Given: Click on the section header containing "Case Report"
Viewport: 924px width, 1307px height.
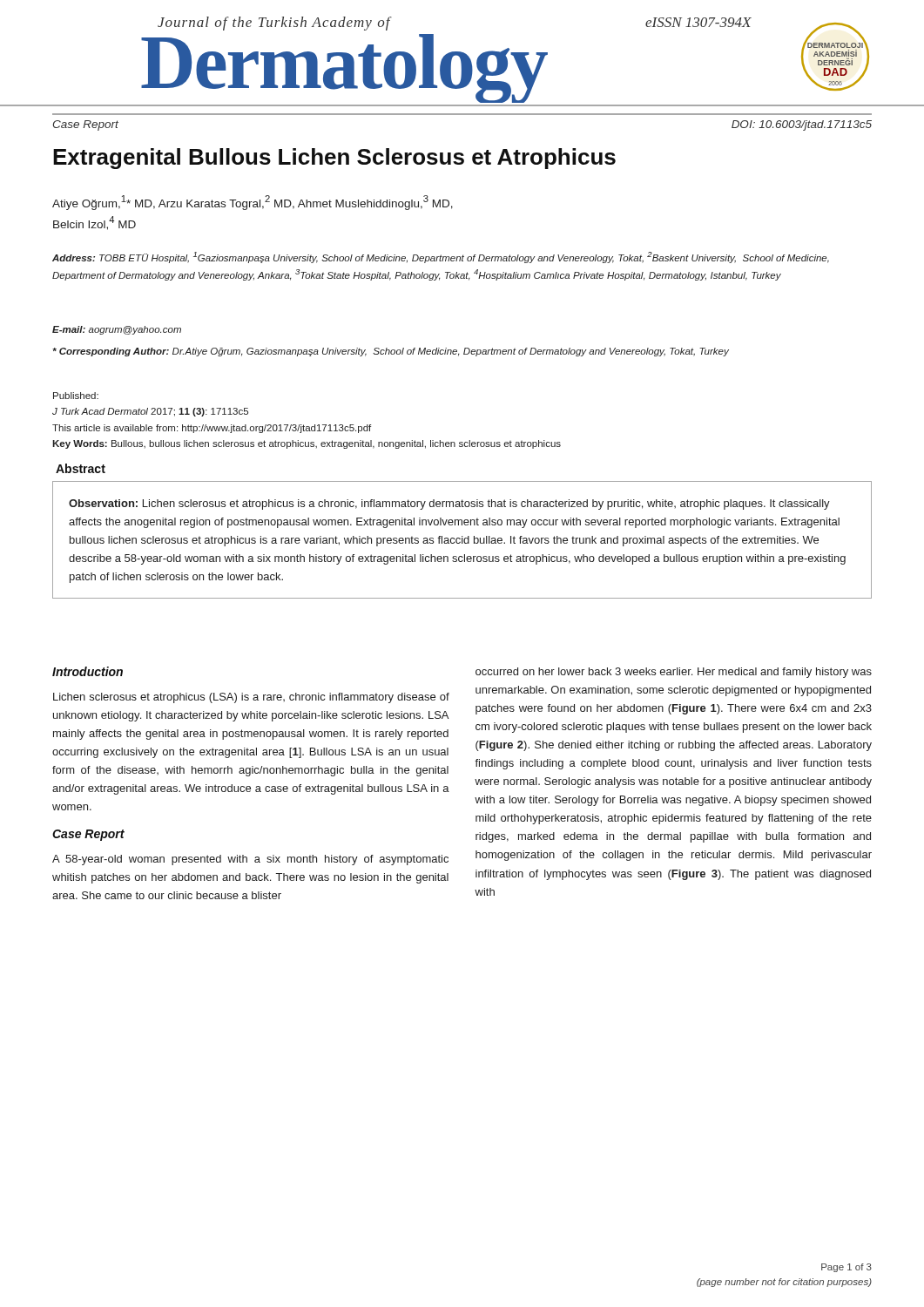Looking at the screenshot, I should (88, 834).
